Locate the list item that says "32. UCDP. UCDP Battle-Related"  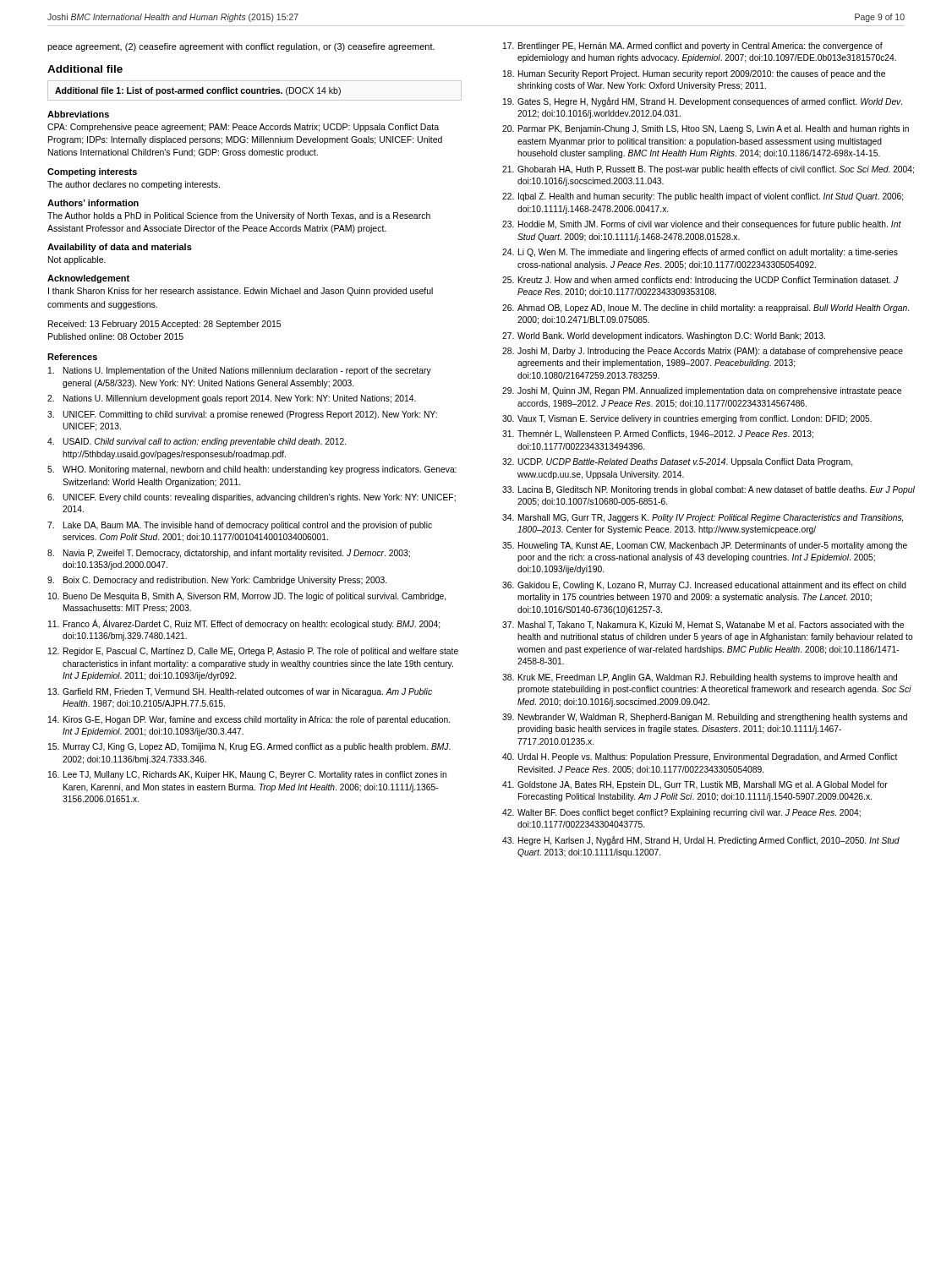coord(709,469)
